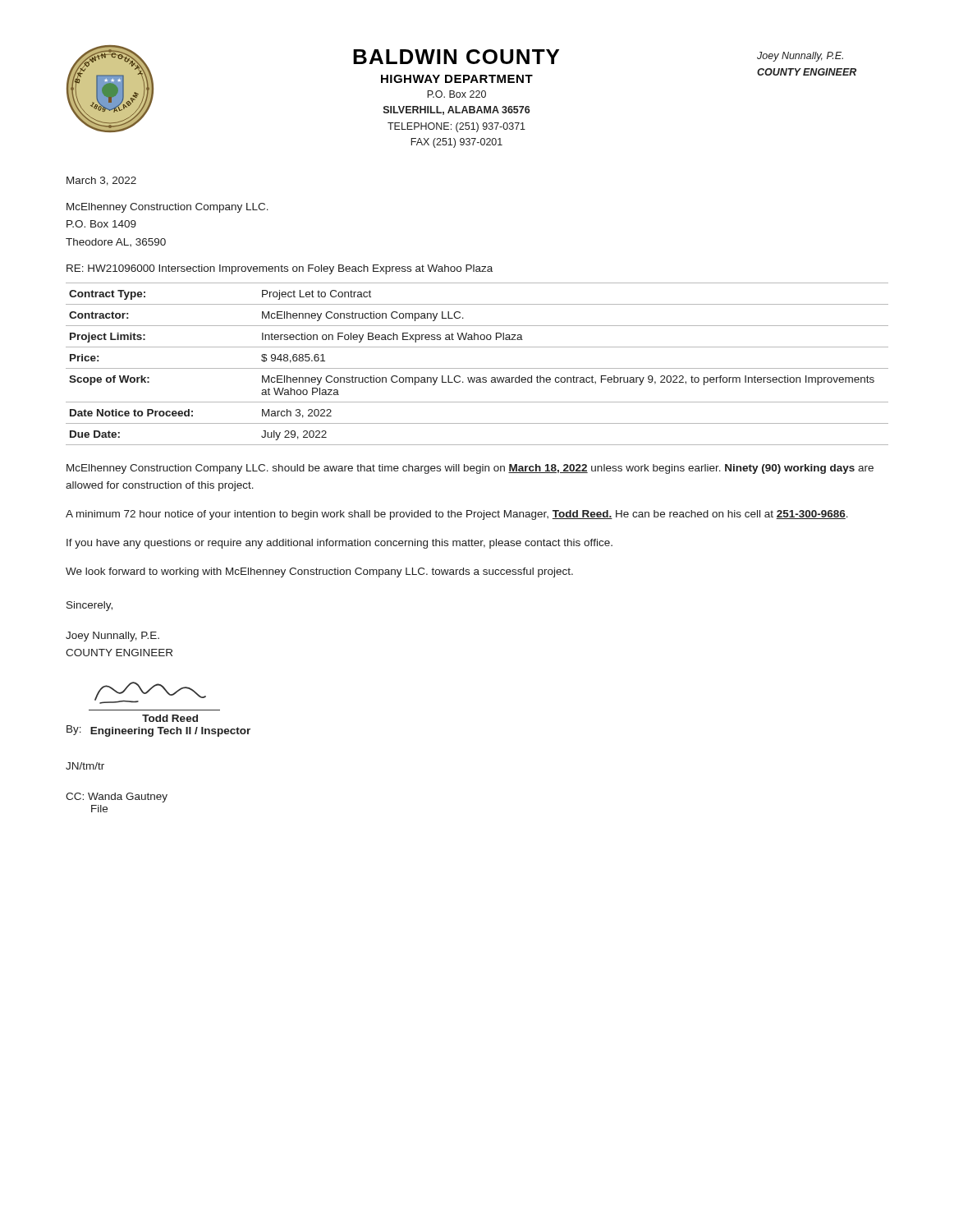Find the table that mentions "Project Let to"
Image resolution: width=954 pixels, height=1232 pixels.
click(x=477, y=364)
